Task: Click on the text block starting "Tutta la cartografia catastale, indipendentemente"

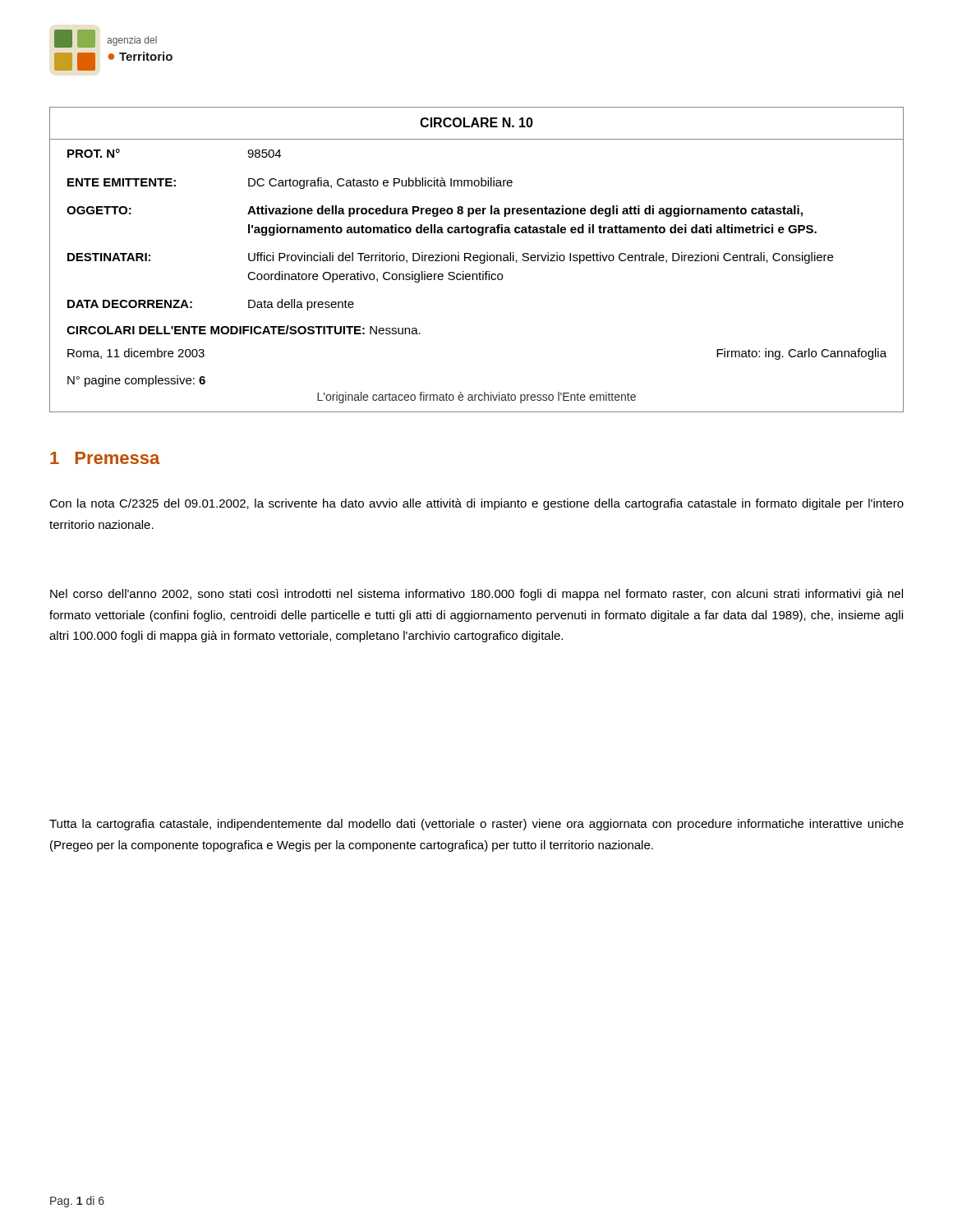Action: (x=476, y=834)
